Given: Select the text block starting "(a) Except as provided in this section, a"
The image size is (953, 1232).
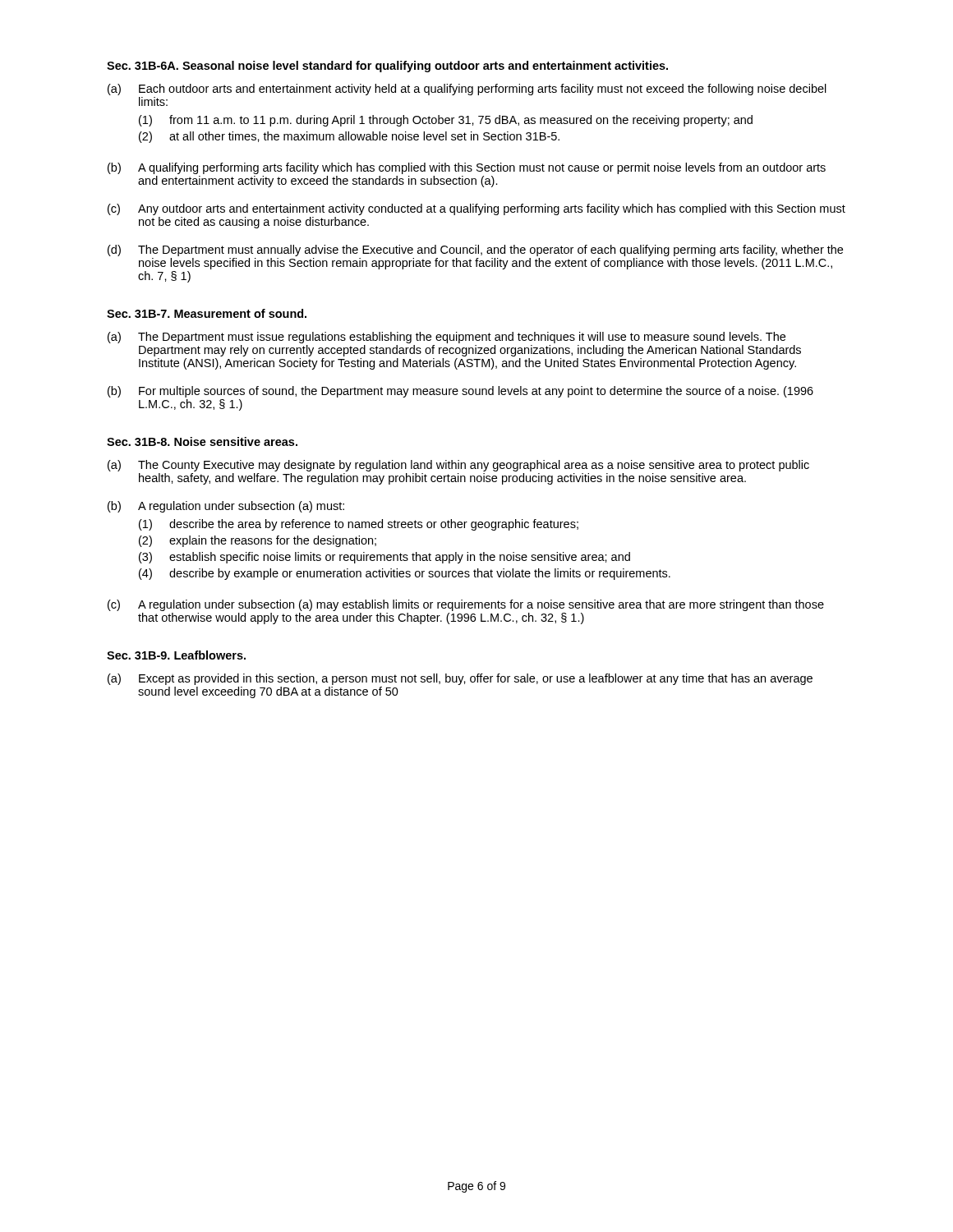Looking at the screenshot, I should click(x=476, y=685).
